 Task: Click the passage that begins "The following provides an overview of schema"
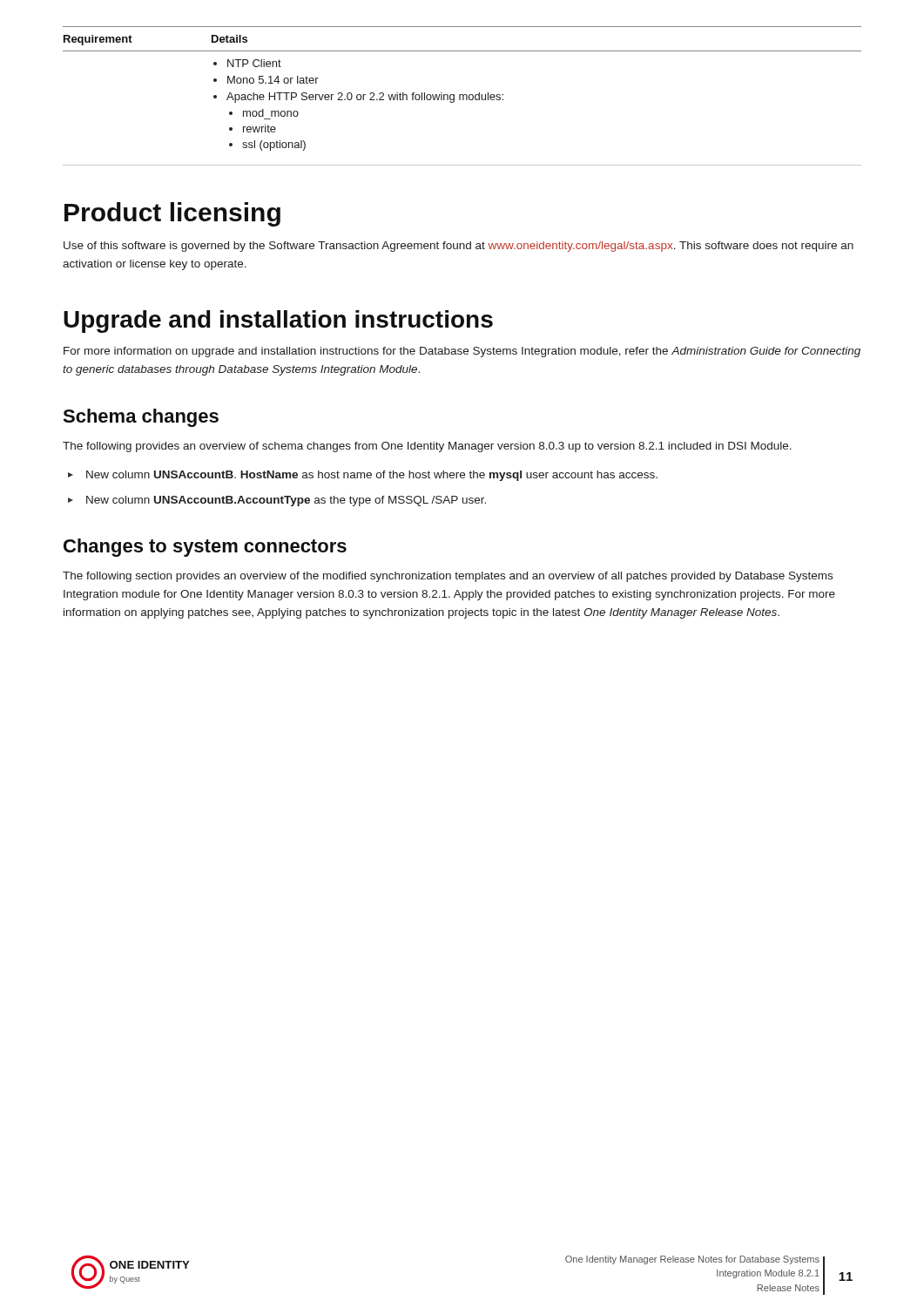[x=462, y=446]
